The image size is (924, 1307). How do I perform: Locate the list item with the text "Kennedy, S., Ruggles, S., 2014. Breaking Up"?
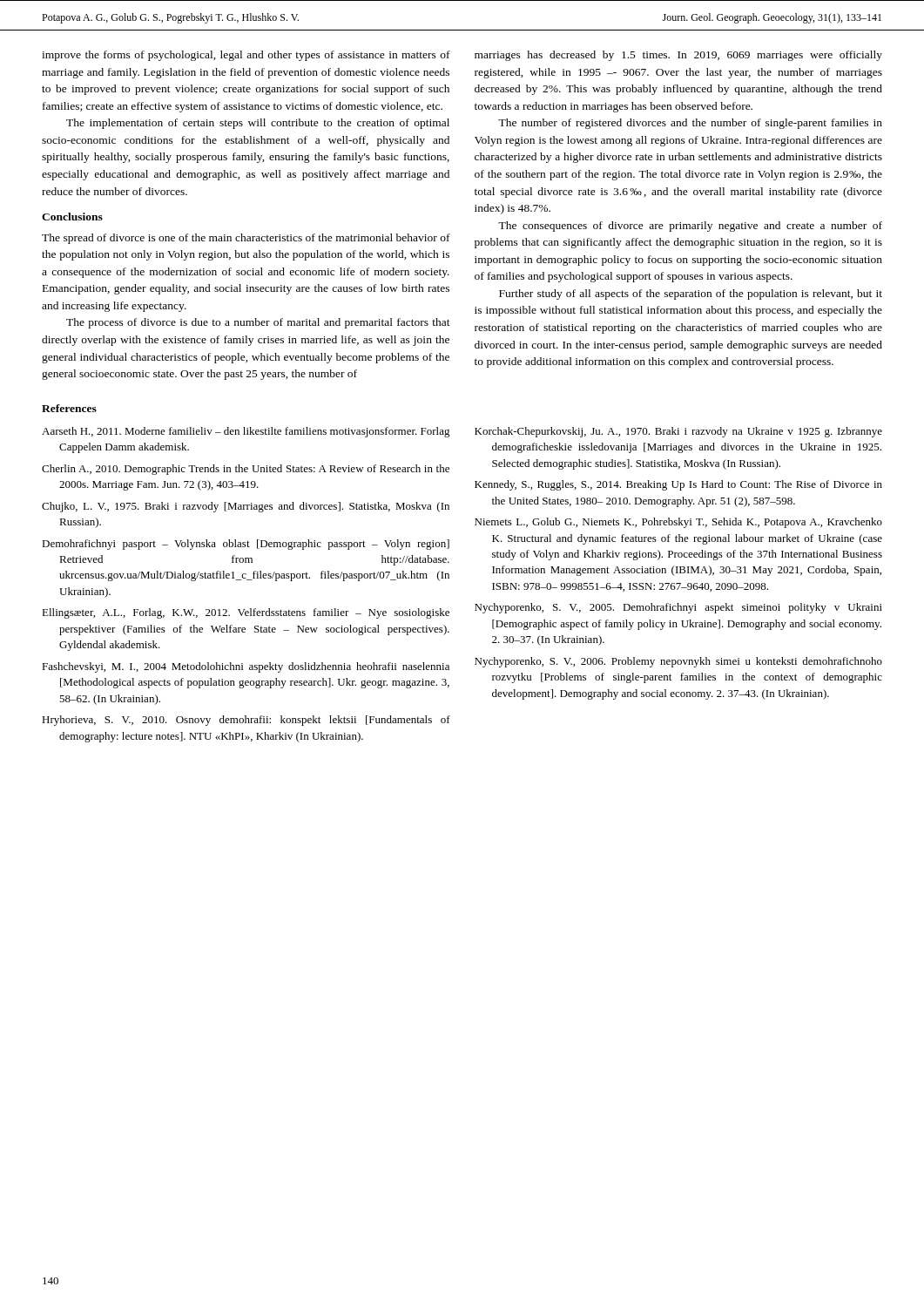coord(678,492)
